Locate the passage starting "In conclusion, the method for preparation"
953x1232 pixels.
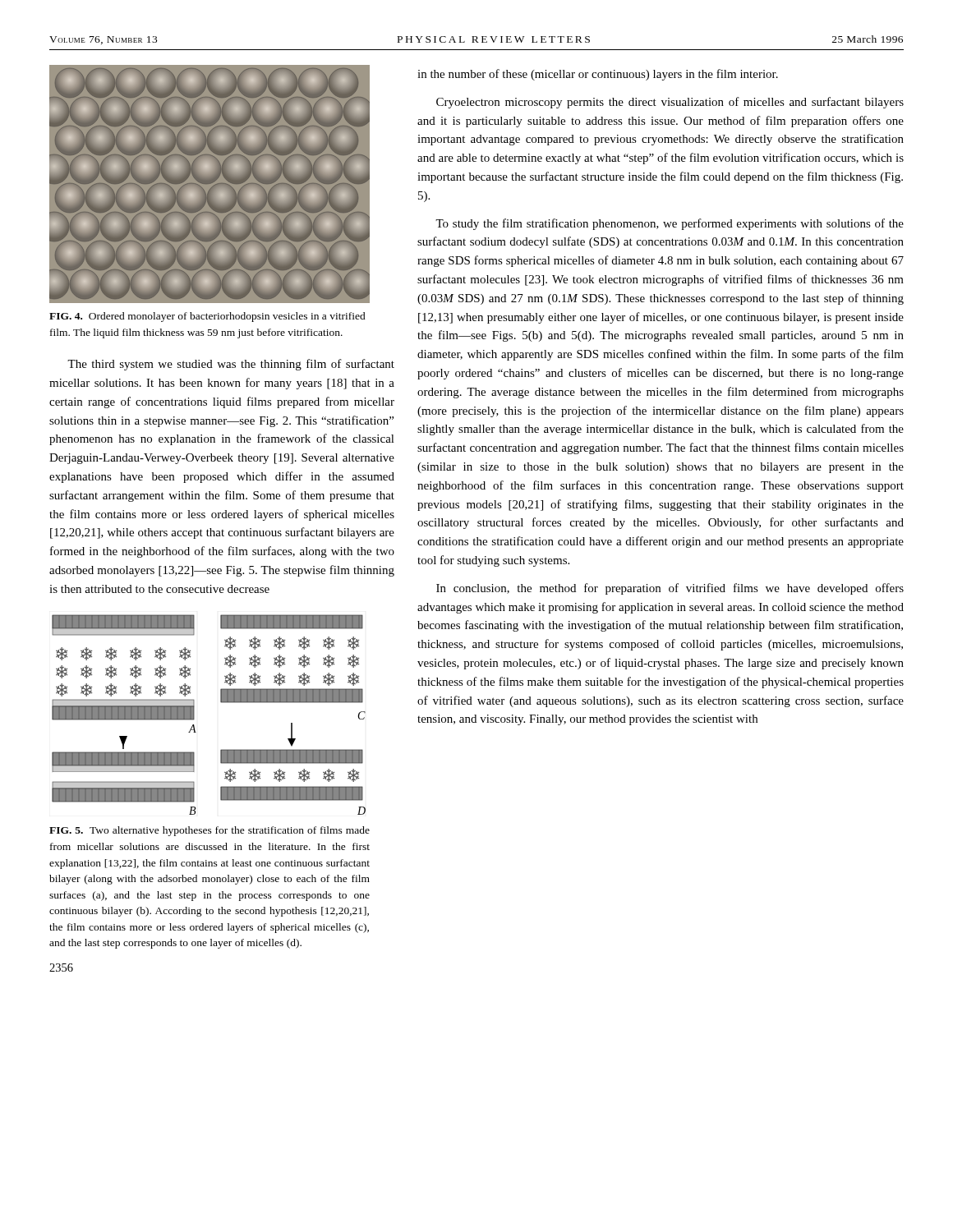661,653
